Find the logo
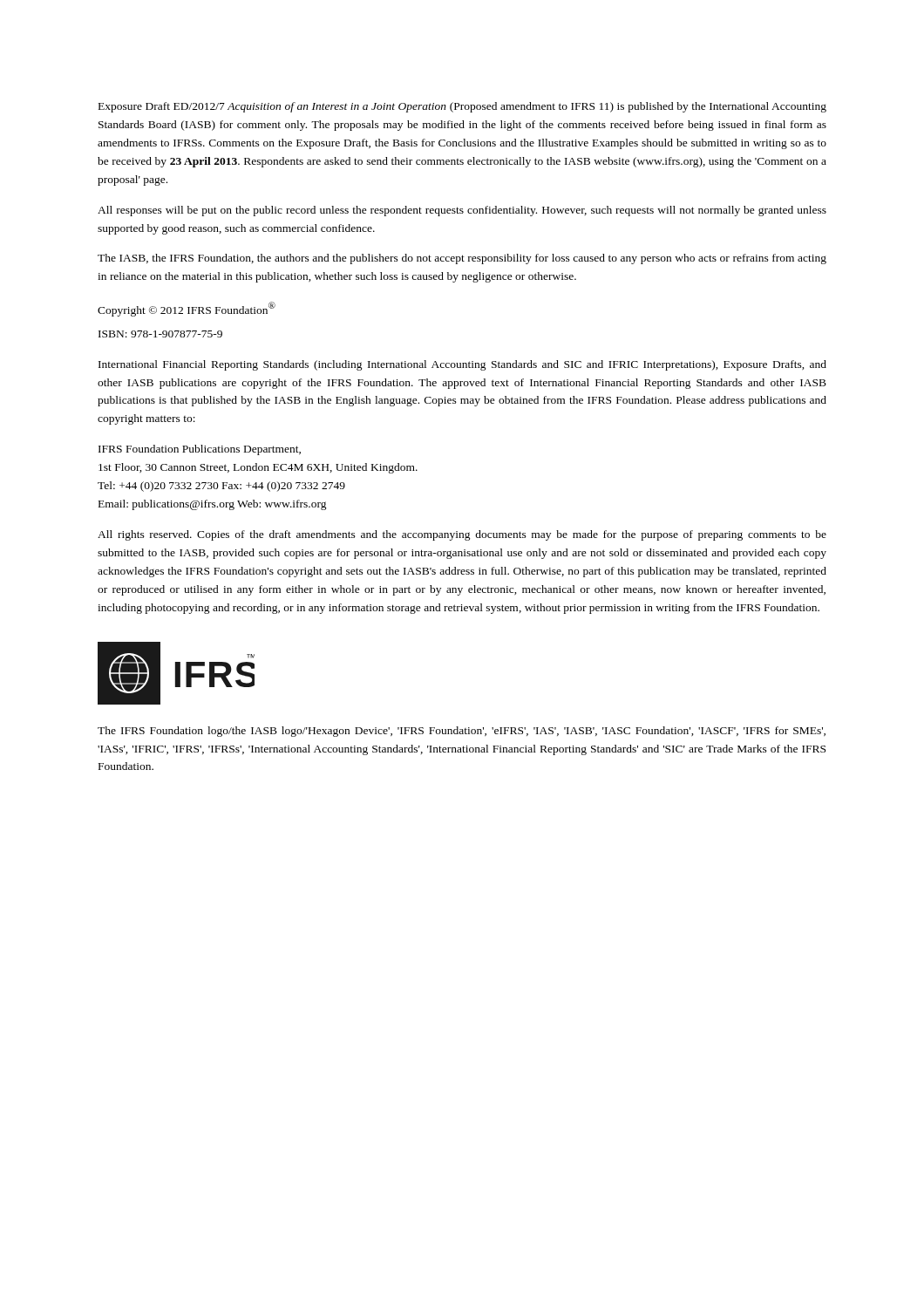This screenshot has height=1308, width=924. coord(462,673)
